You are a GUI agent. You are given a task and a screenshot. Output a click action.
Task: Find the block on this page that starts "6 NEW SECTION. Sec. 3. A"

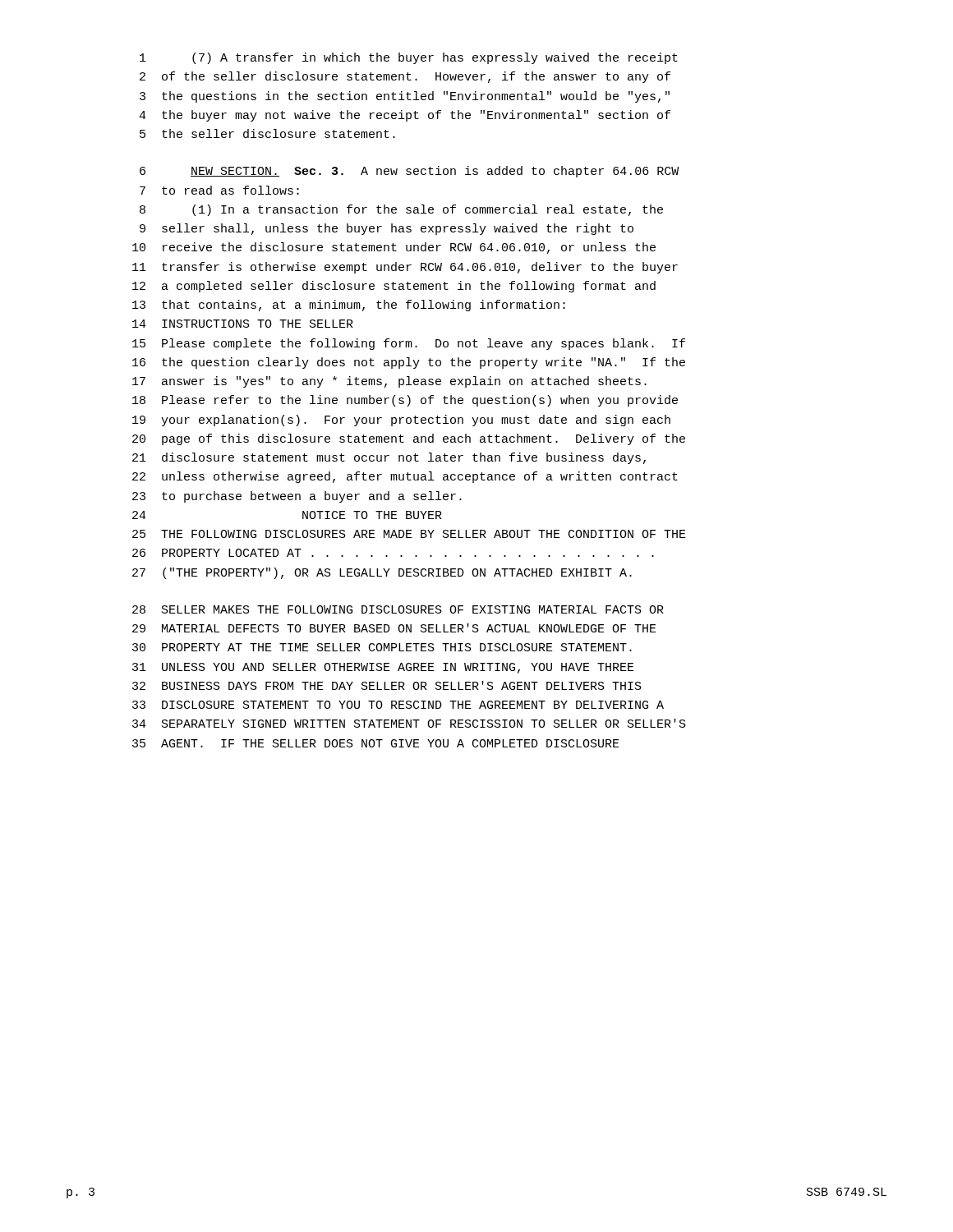click(x=497, y=182)
